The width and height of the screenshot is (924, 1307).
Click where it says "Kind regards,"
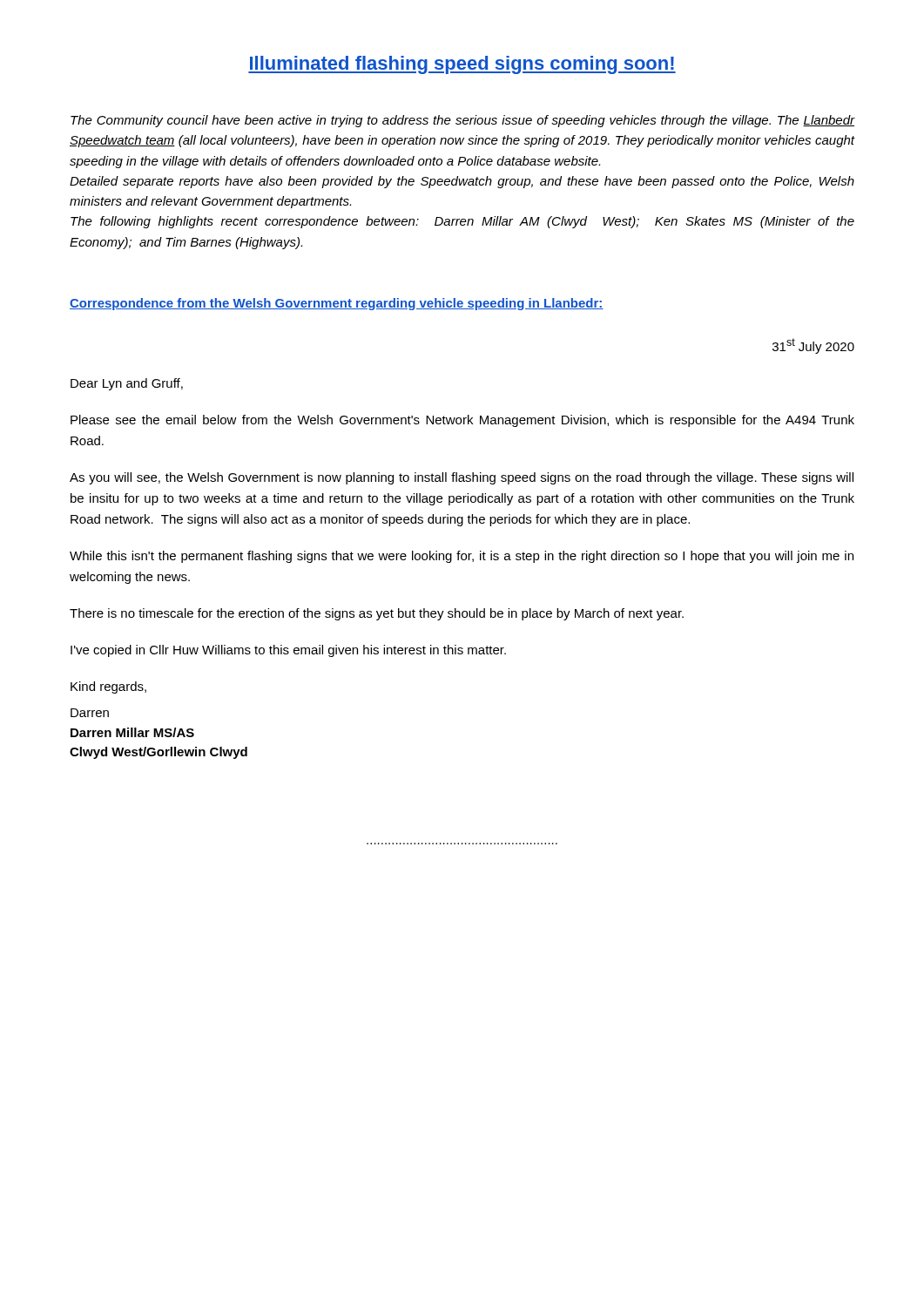click(x=108, y=687)
